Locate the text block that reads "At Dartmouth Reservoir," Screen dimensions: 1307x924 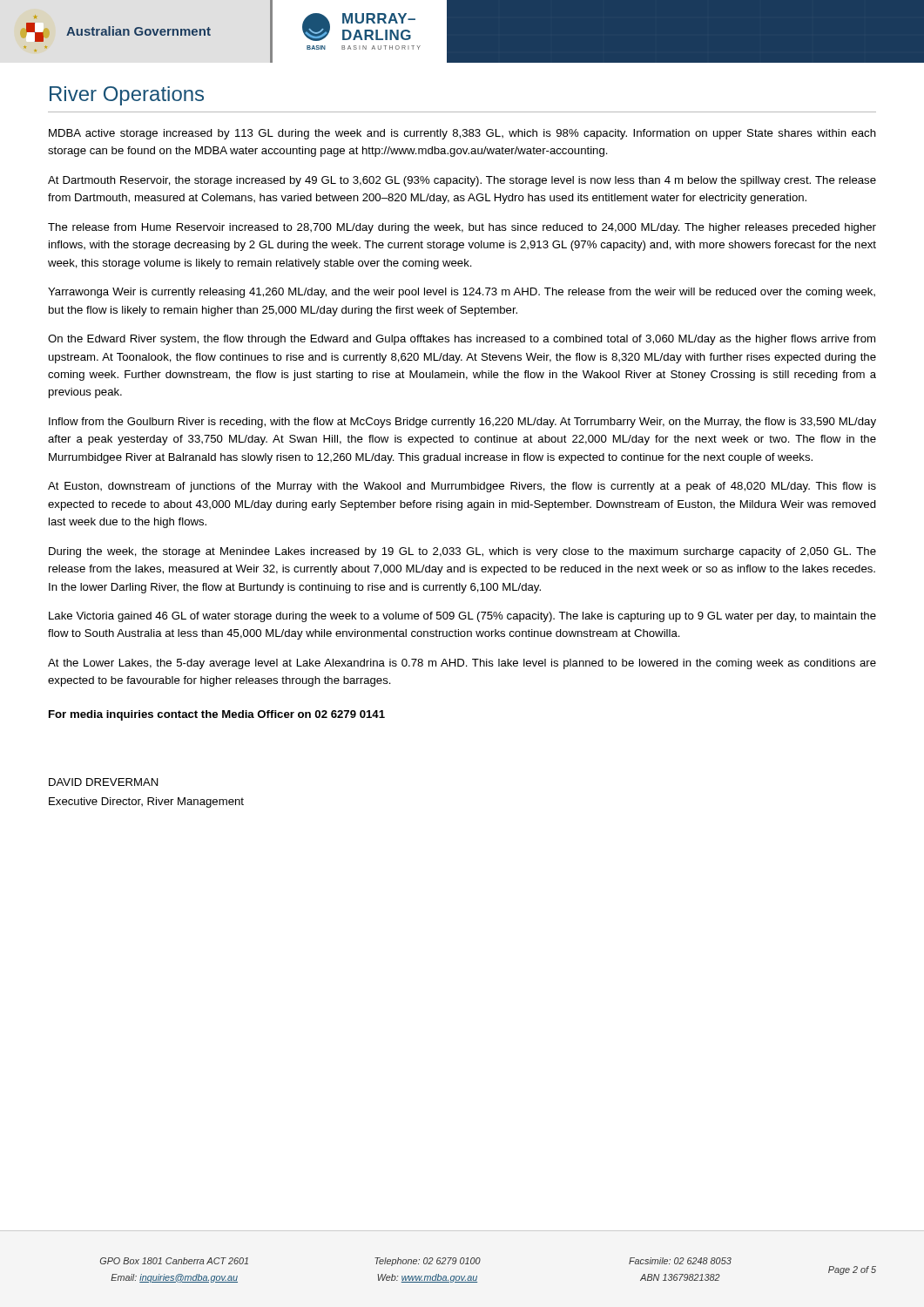pyautogui.click(x=462, y=189)
